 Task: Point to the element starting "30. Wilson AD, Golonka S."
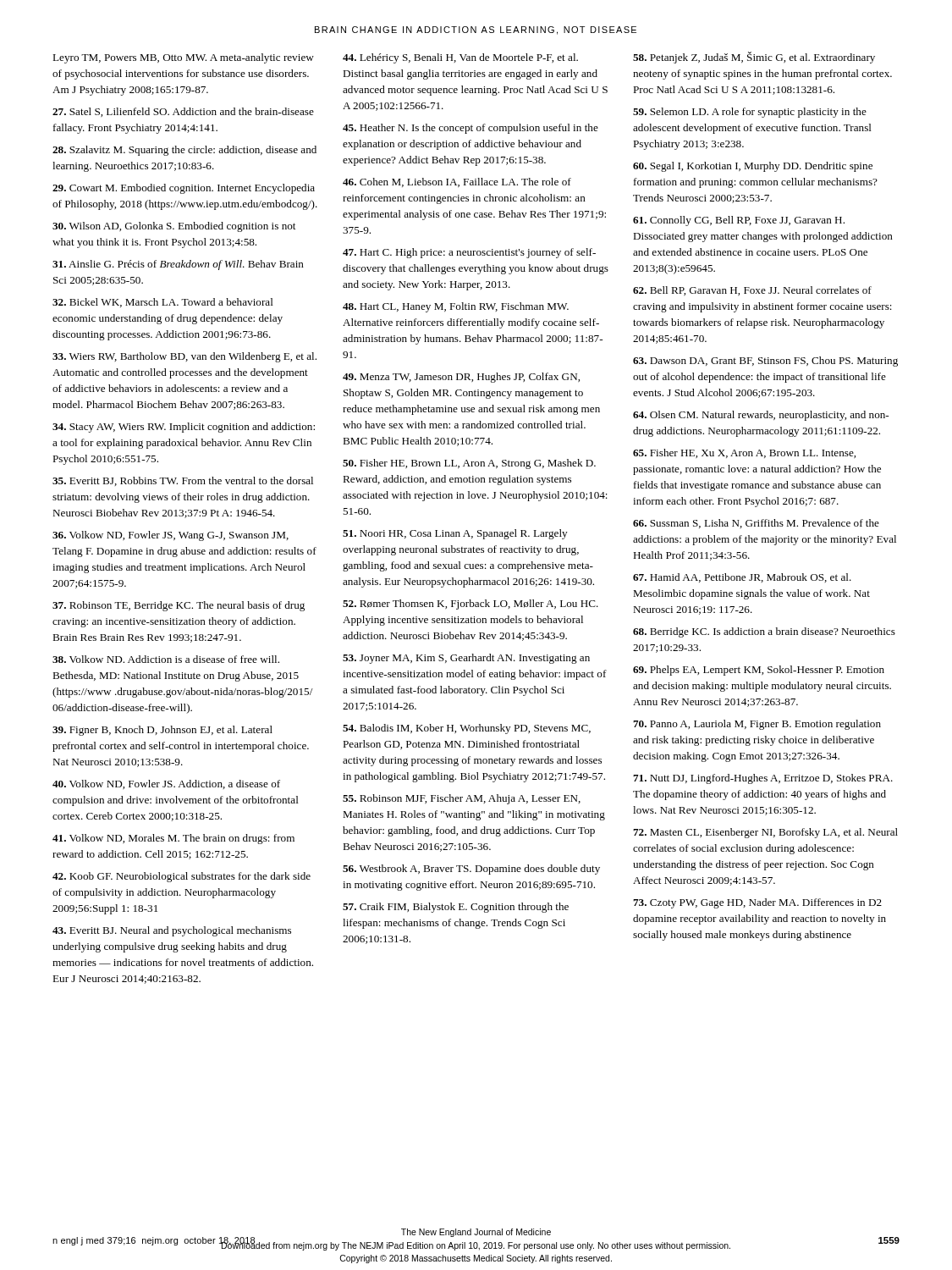click(x=174, y=234)
